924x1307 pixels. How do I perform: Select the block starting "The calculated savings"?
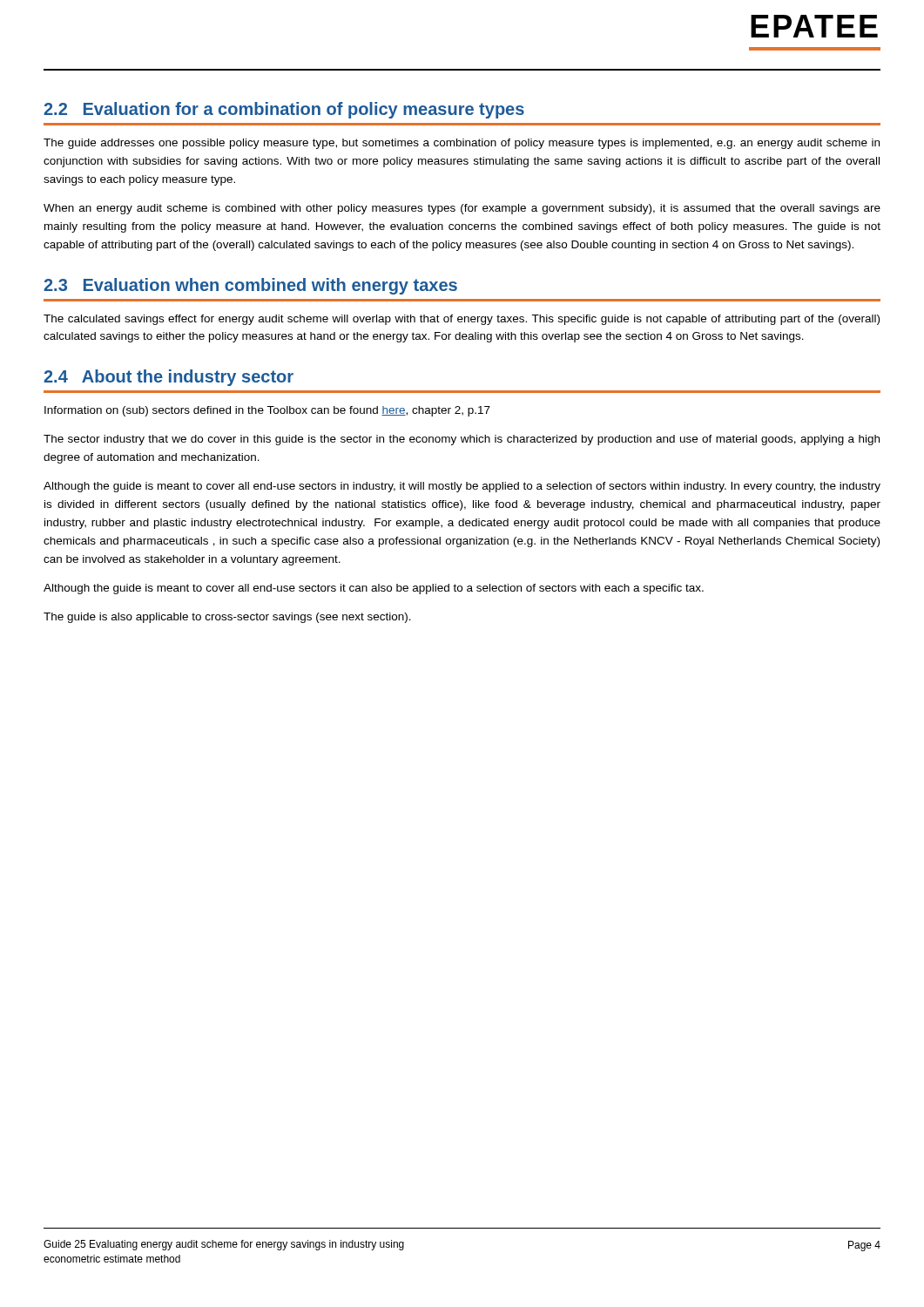[x=462, y=327]
